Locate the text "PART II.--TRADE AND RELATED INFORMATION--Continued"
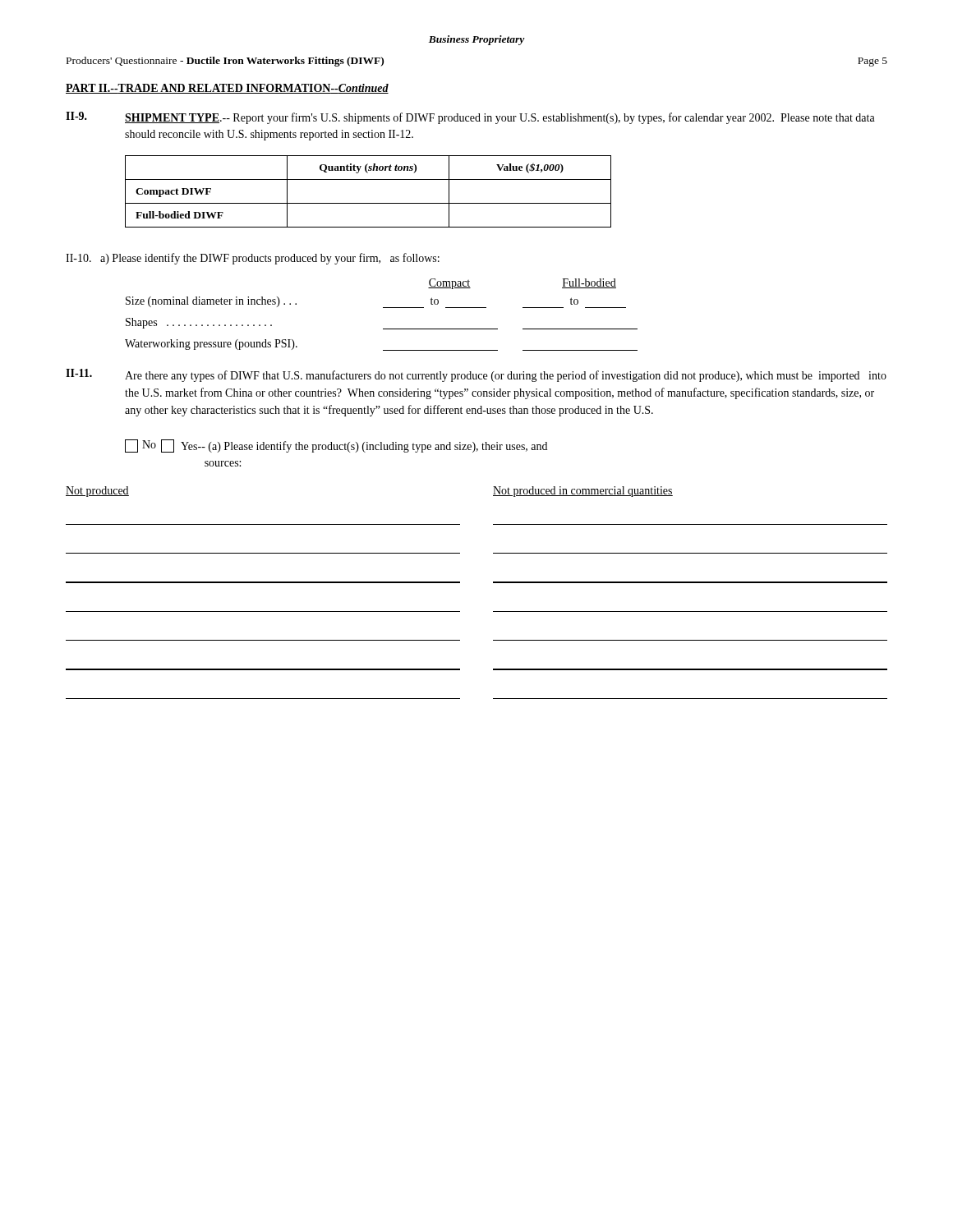The width and height of the screenshot is (953, 1232). tap(227, 88)
